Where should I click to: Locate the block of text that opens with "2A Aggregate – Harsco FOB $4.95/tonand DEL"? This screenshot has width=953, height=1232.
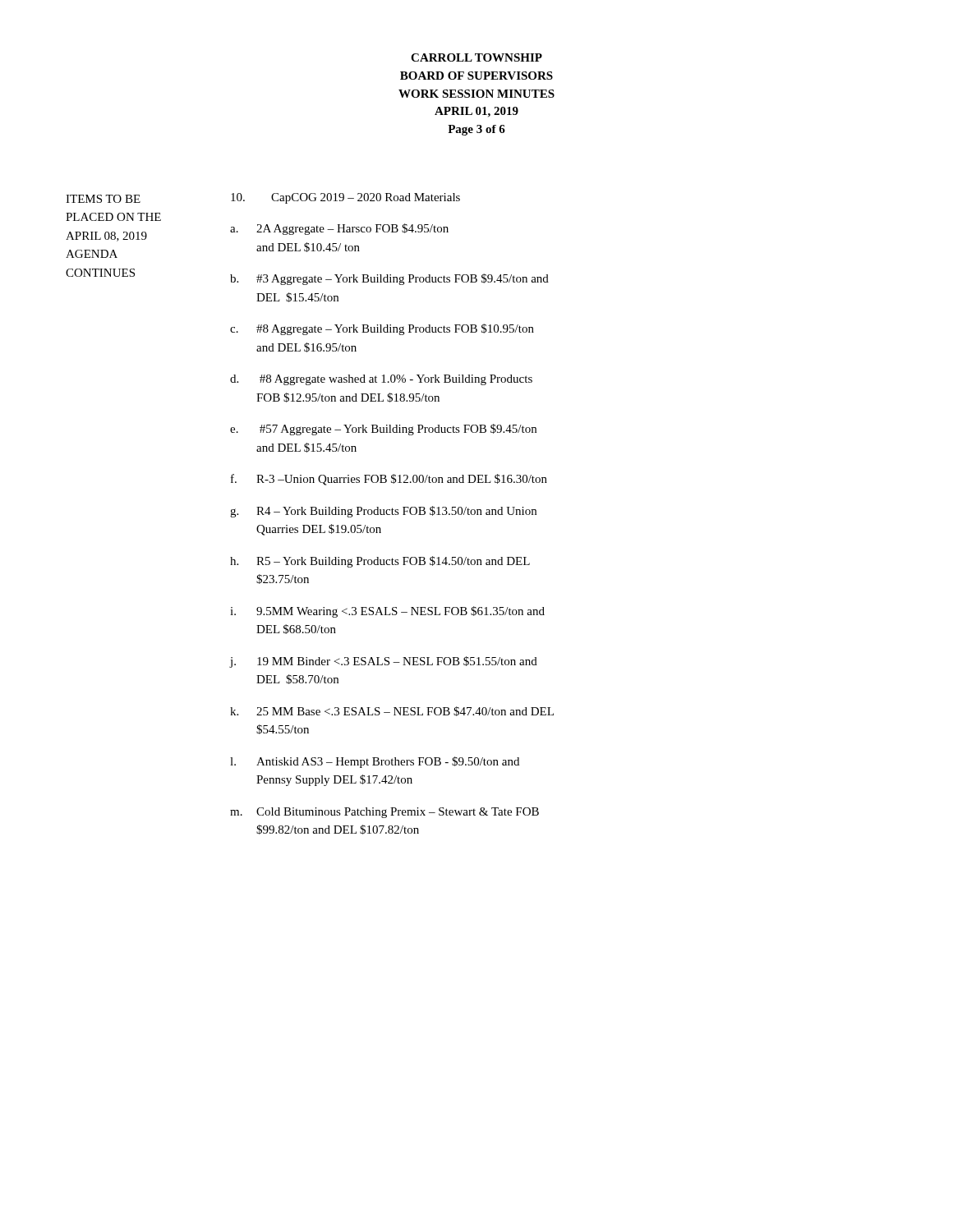(353, 238)
